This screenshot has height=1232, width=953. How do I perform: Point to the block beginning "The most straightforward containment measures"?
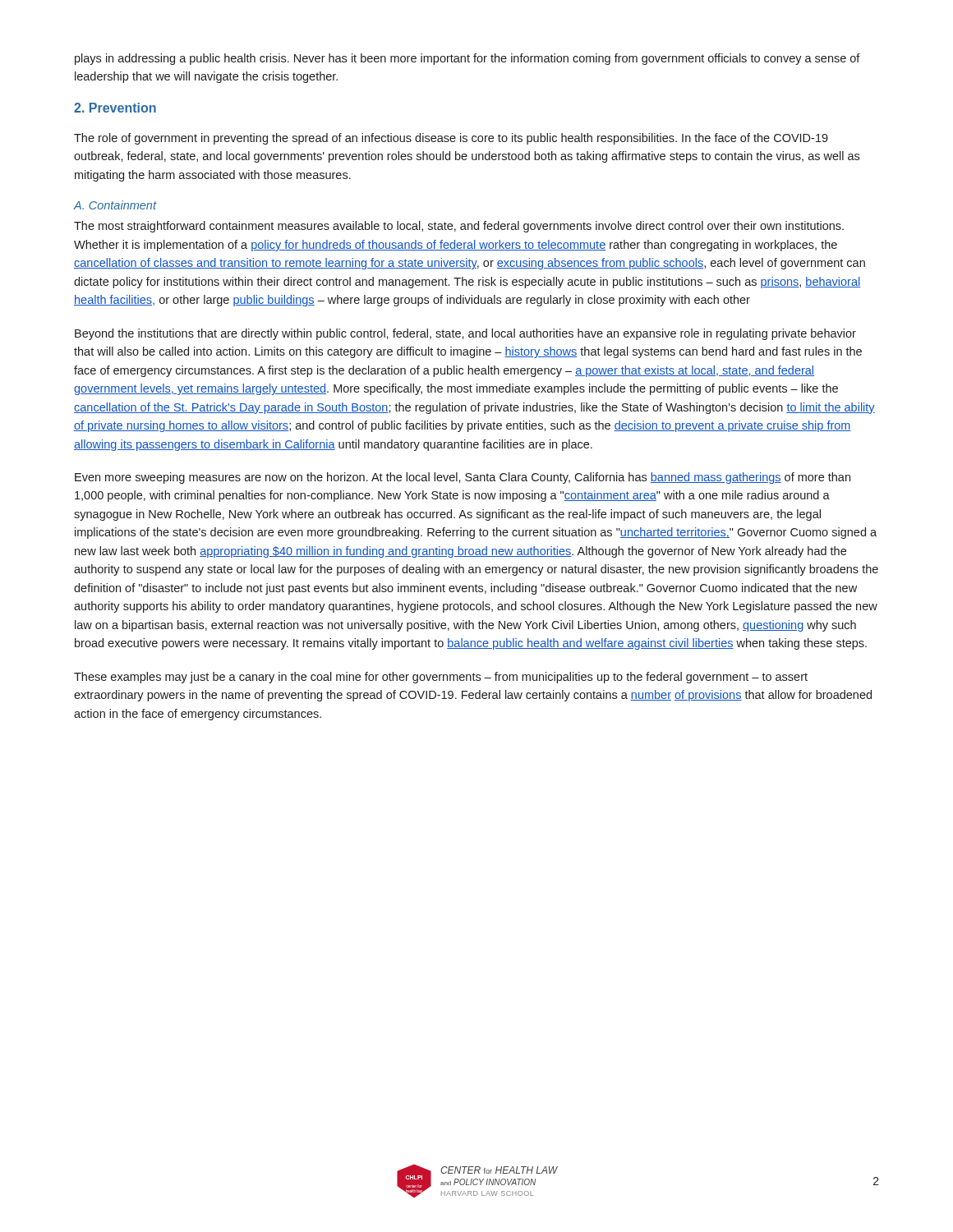click(470, 263)
